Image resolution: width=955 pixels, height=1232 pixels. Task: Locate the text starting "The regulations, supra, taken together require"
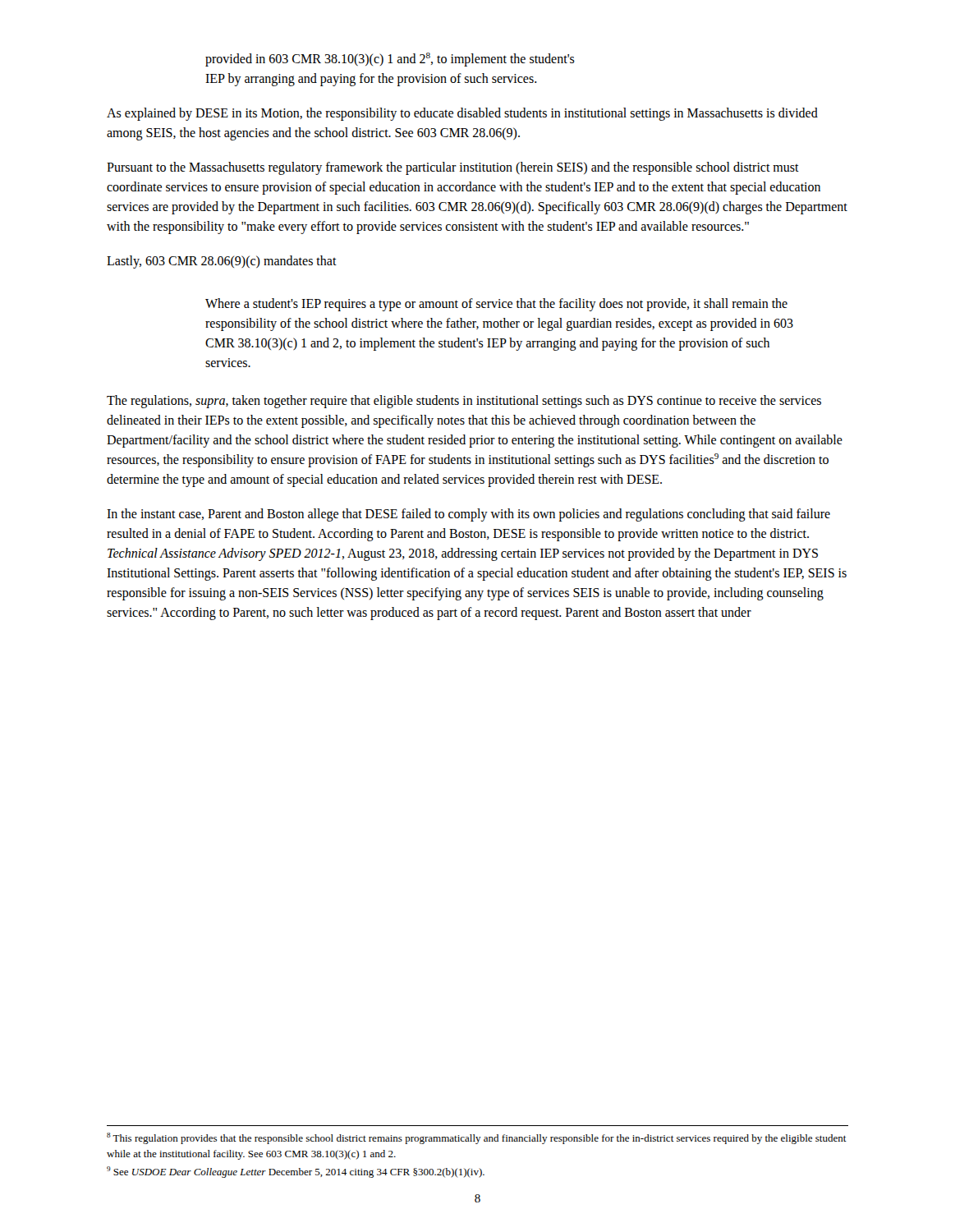[478, 440]
